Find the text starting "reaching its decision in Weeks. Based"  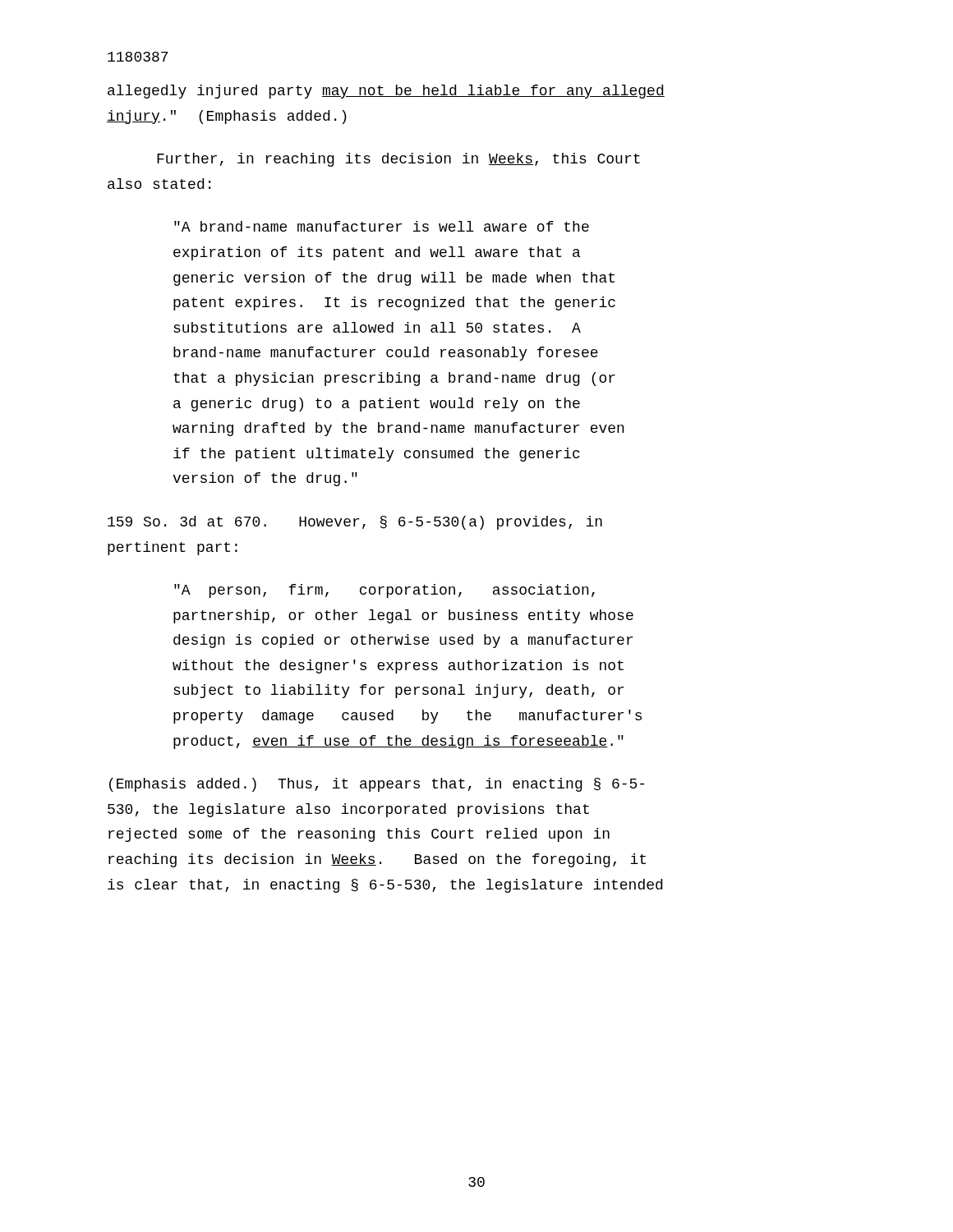pyautogui.click(x=377, y=860)
